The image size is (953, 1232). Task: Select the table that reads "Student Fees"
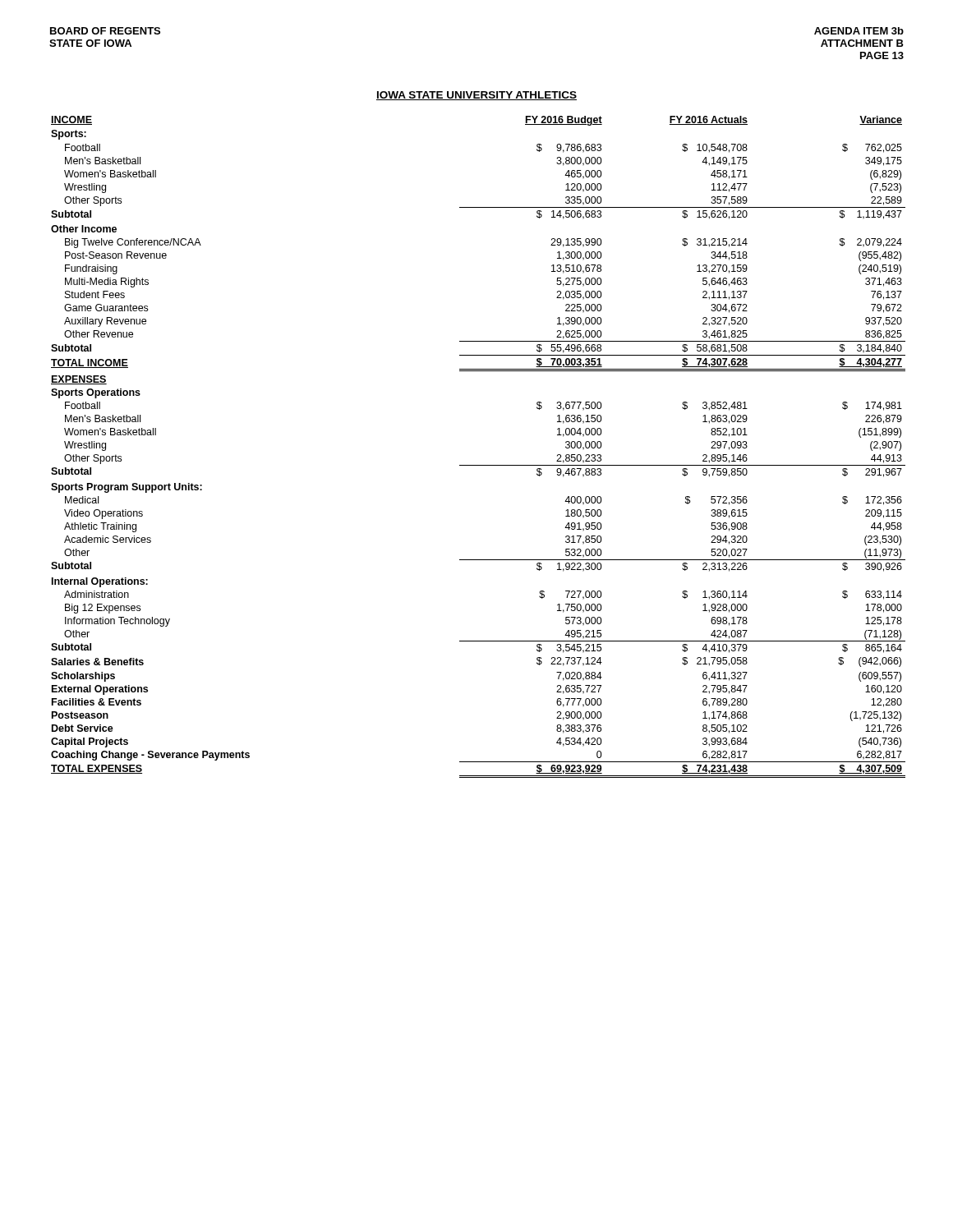pos(476,445)
